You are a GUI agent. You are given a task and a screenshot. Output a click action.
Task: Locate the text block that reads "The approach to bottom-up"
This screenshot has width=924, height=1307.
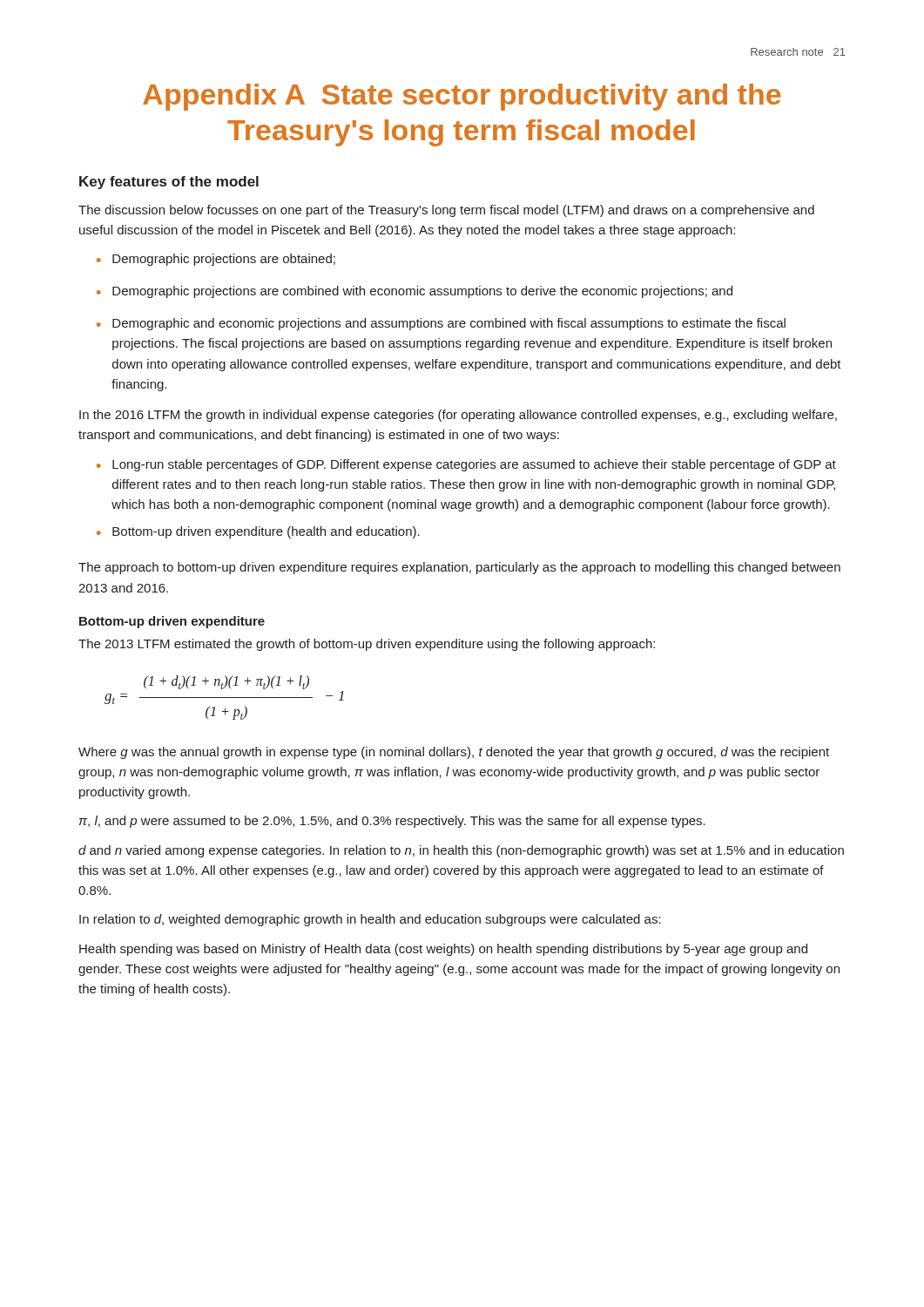point(460,577)
